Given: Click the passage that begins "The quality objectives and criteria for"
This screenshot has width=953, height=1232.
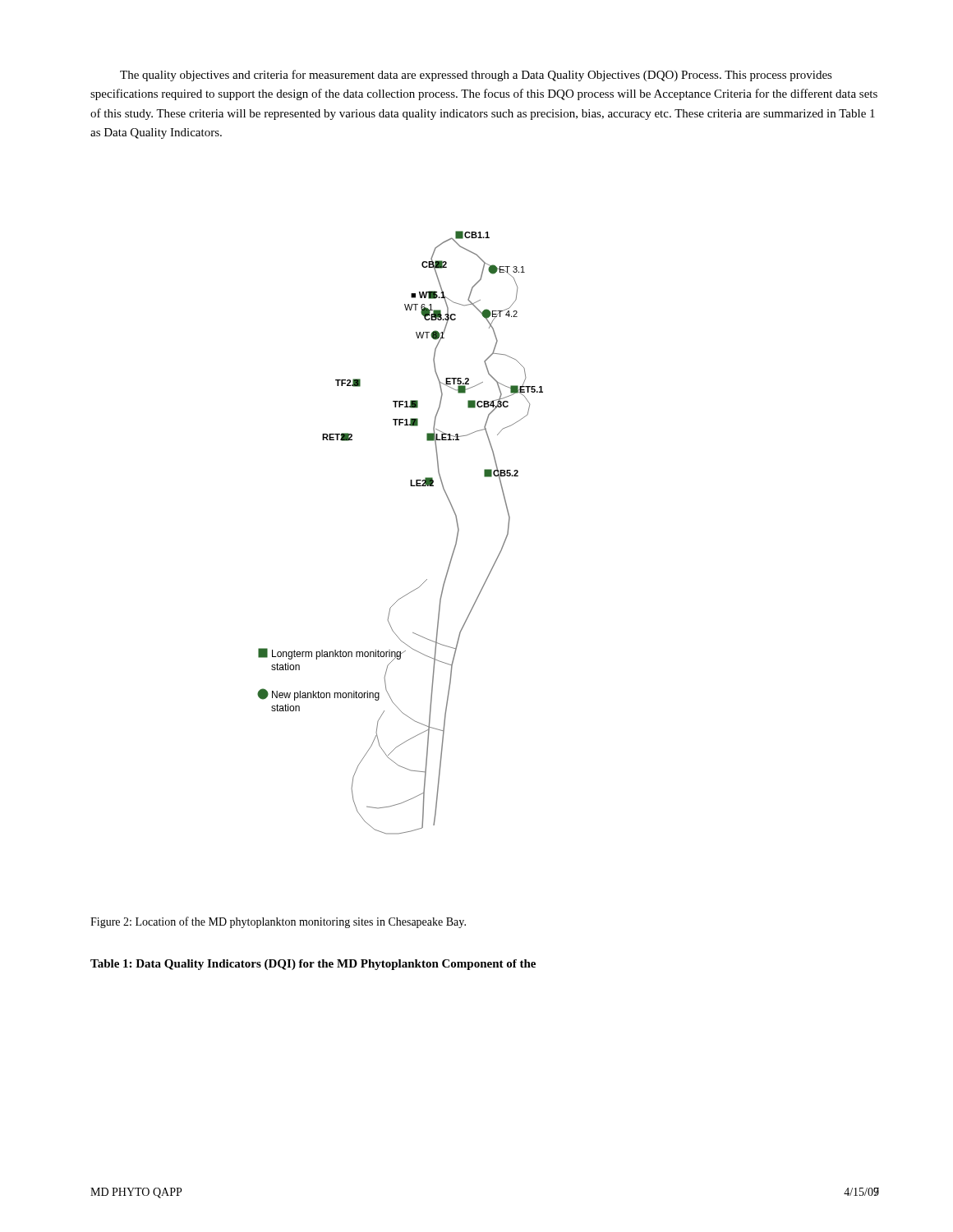Looking at the screenshot, I should [x=485, y=104].
